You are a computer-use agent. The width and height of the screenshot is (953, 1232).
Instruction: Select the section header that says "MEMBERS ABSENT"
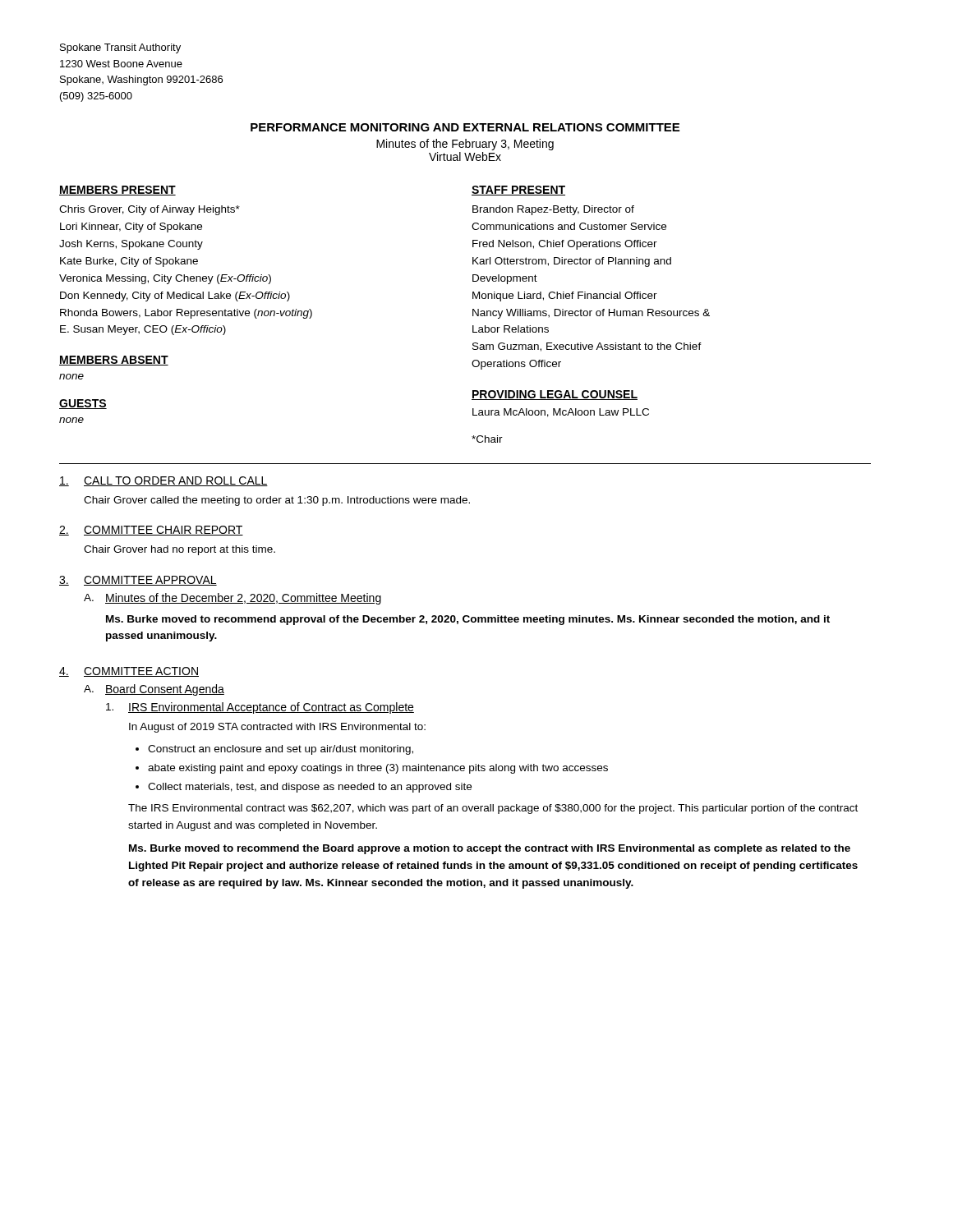pos(114,360)
